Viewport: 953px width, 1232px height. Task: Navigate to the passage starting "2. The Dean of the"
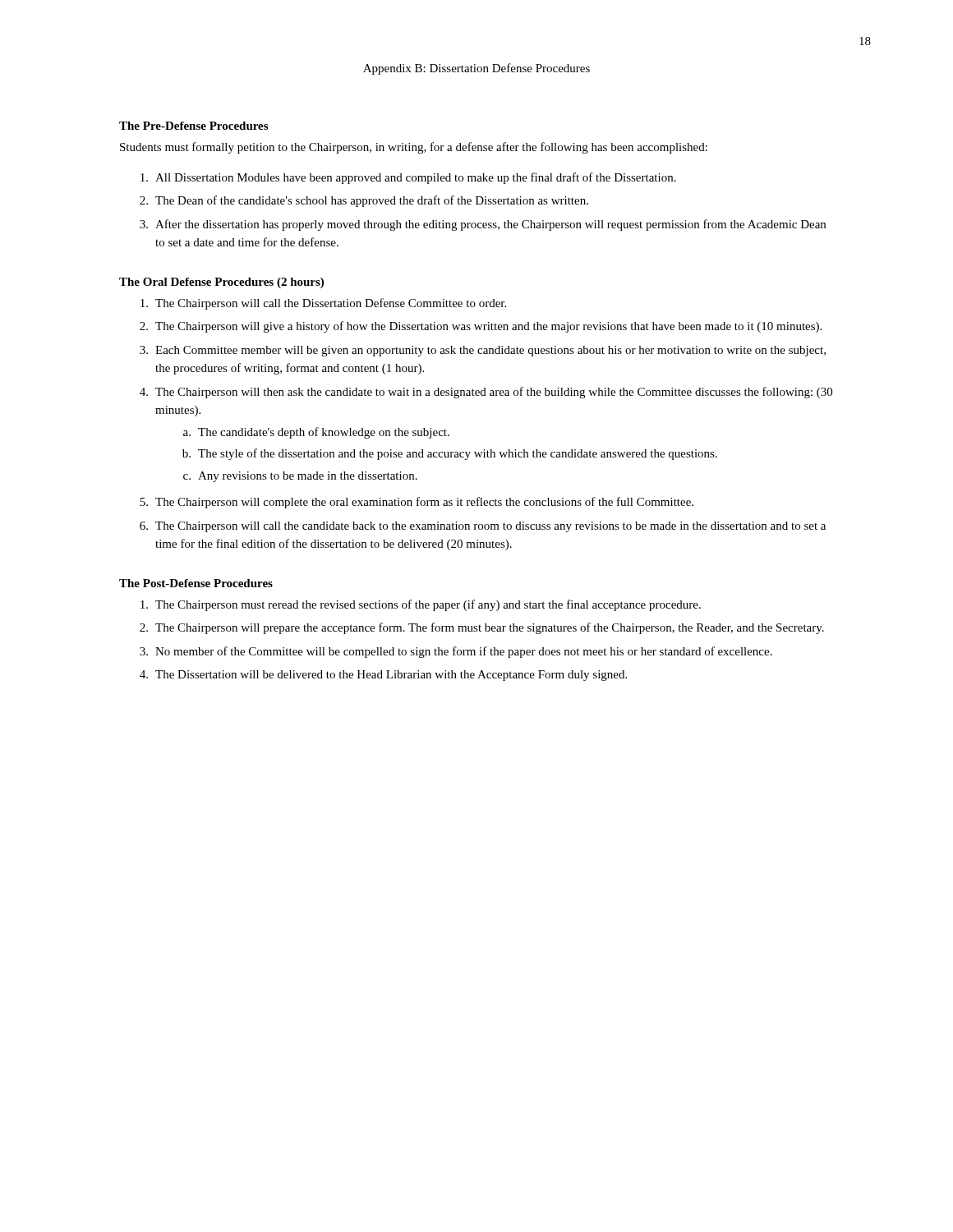click(x=476, y=201)
